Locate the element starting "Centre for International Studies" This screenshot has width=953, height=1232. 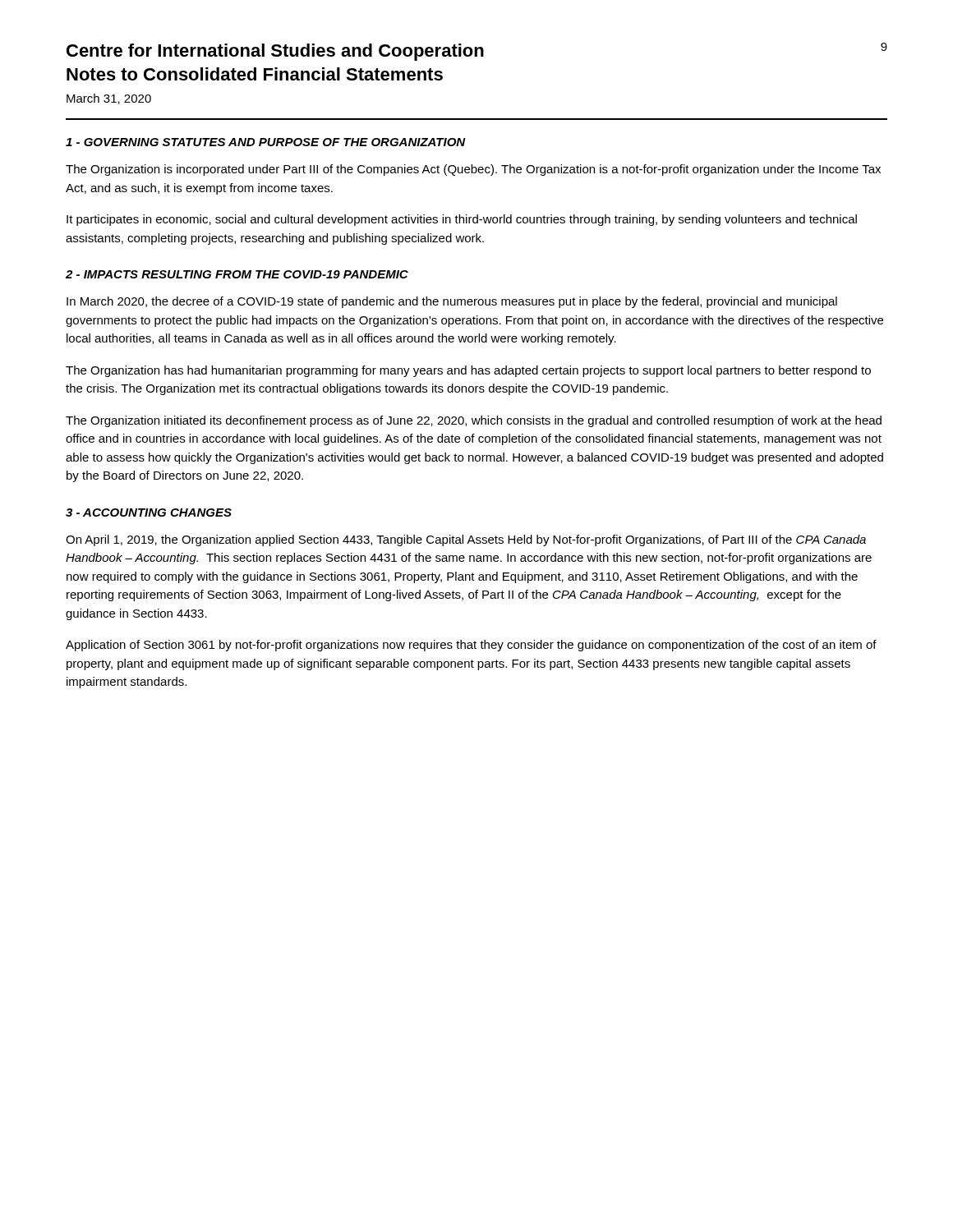tap(477, 52)
